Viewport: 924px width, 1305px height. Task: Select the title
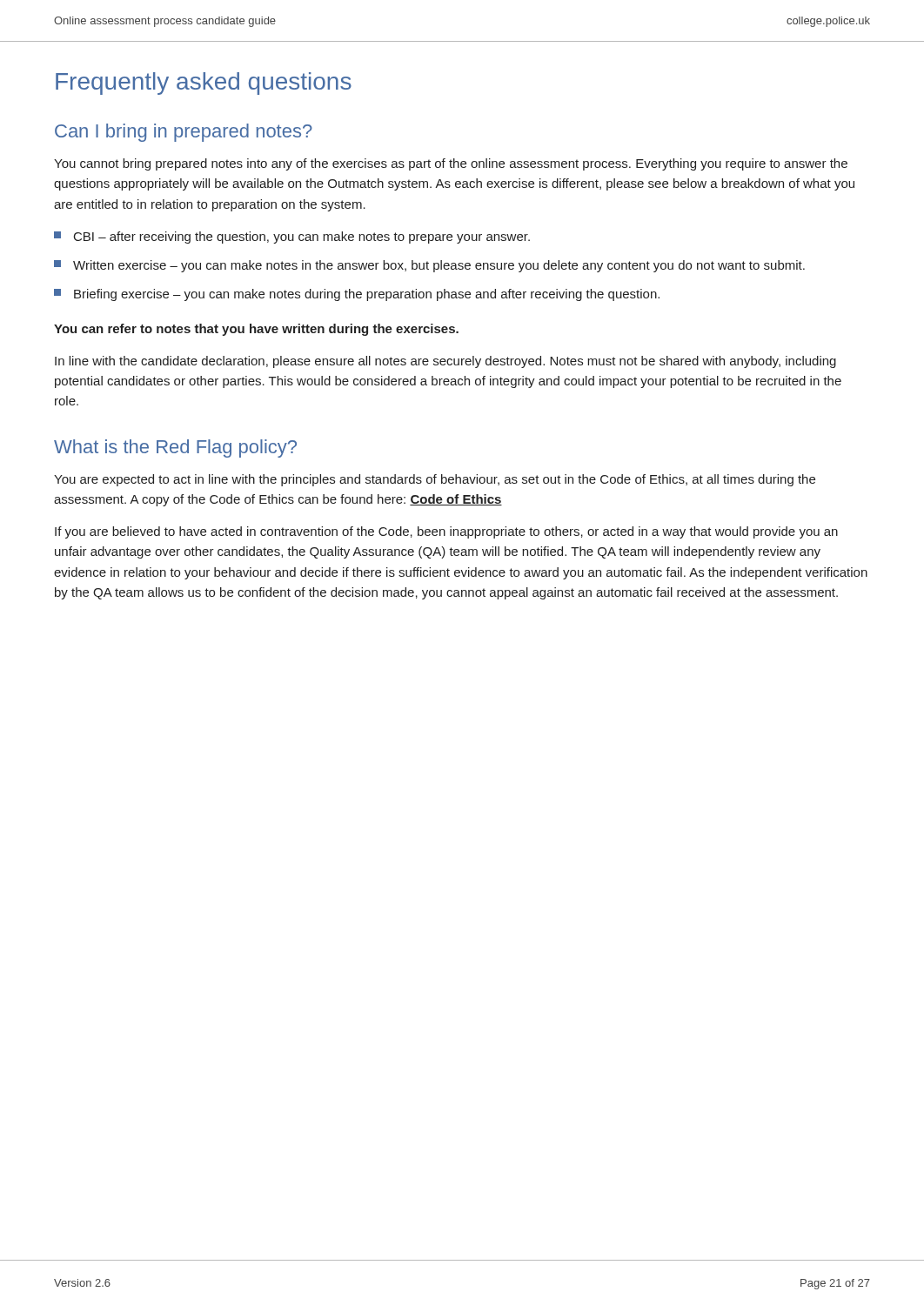[203, 81]
